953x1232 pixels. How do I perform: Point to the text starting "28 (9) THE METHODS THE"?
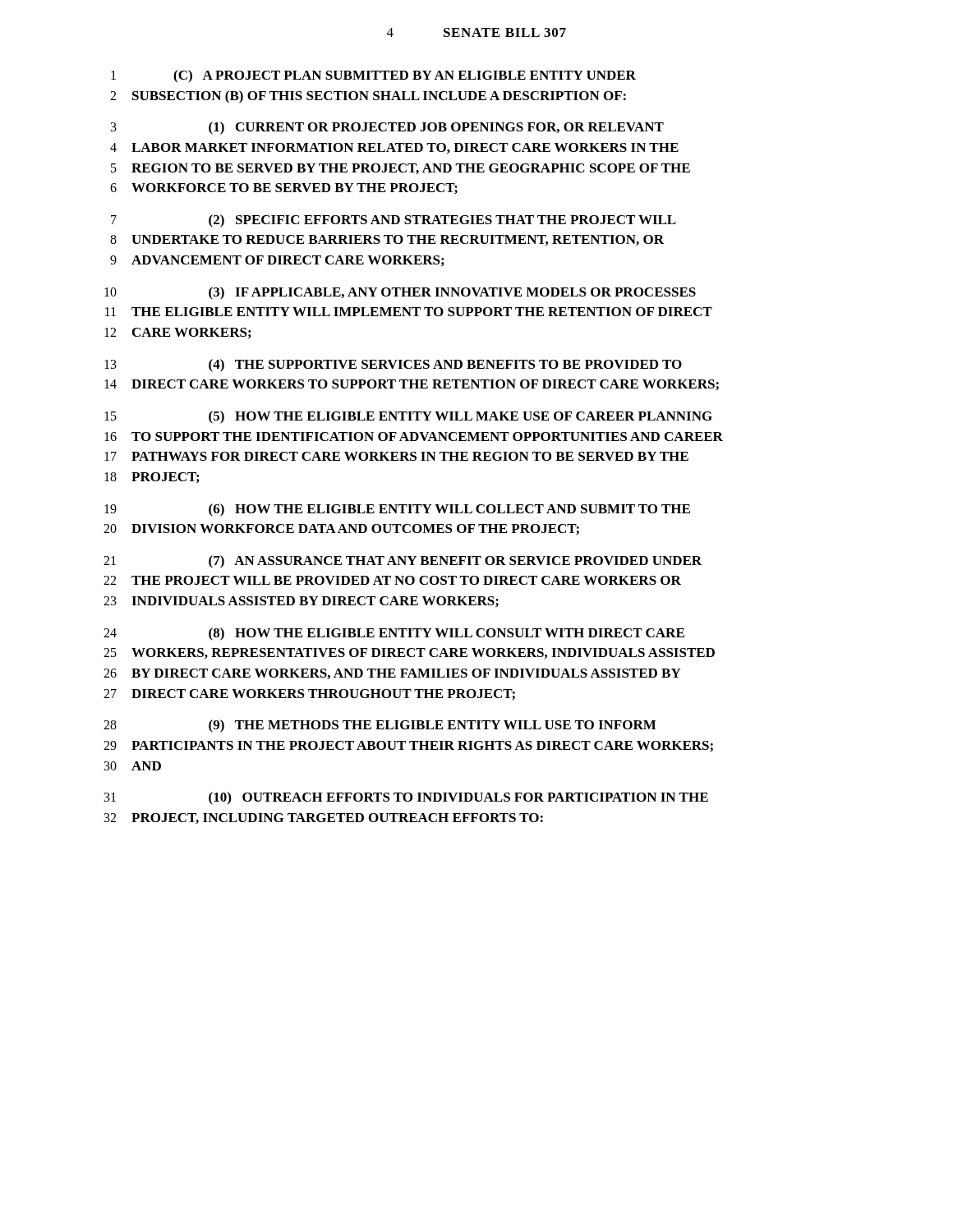point(485,746)
